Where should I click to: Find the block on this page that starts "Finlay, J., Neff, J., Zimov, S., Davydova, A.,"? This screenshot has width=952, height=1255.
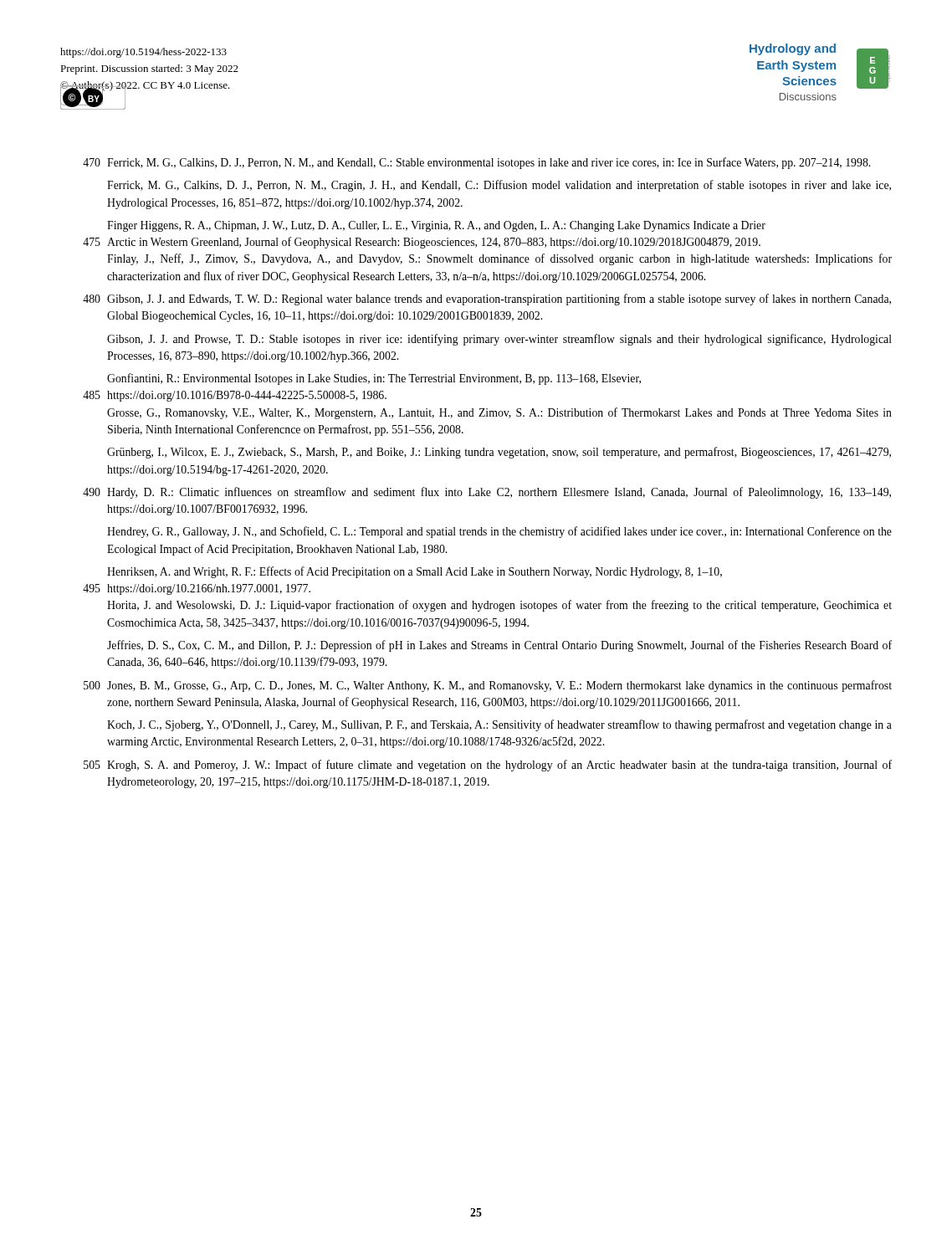[x=499, y=268]
